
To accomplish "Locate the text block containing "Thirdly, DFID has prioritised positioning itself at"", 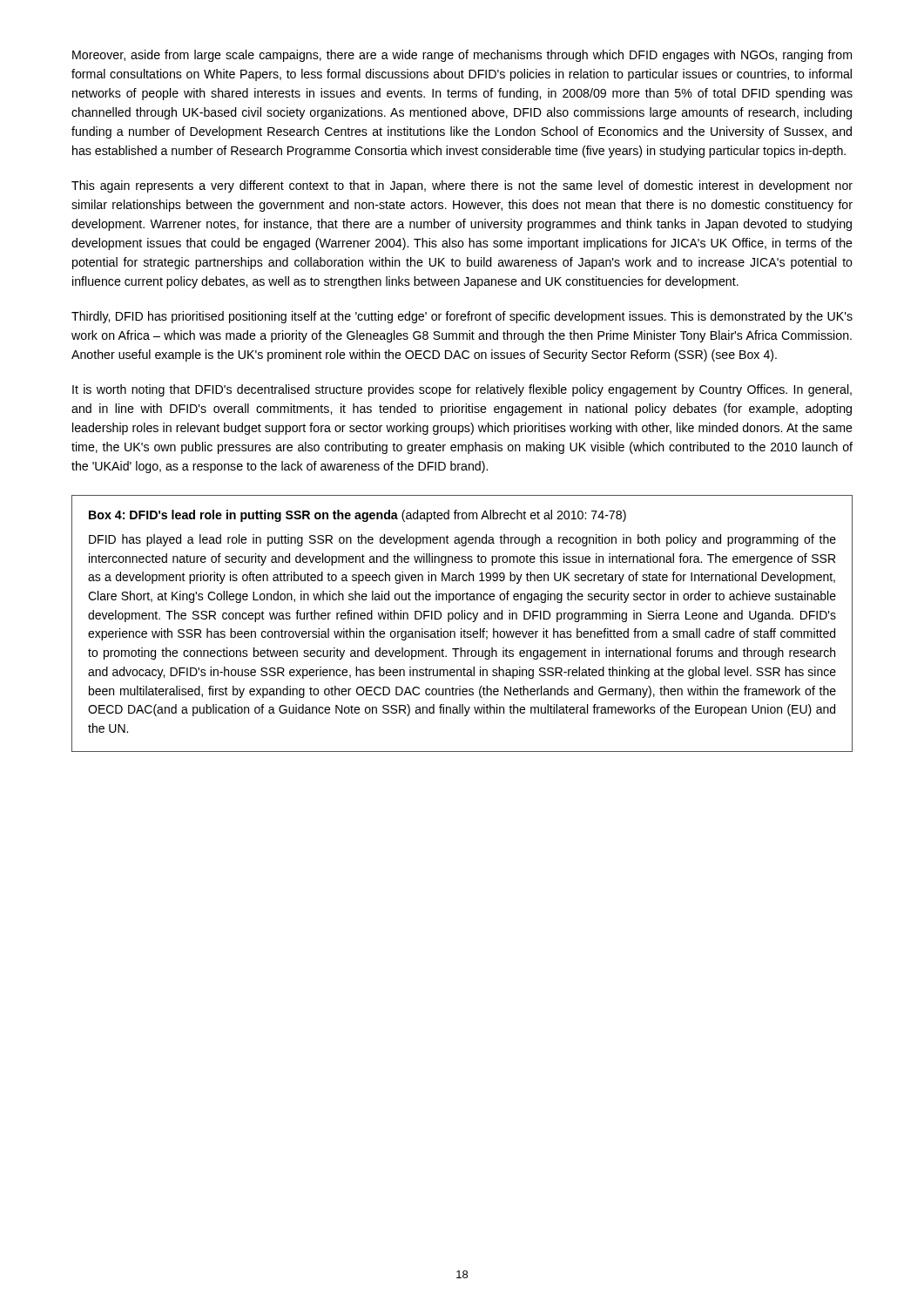I will pos(462,336).
